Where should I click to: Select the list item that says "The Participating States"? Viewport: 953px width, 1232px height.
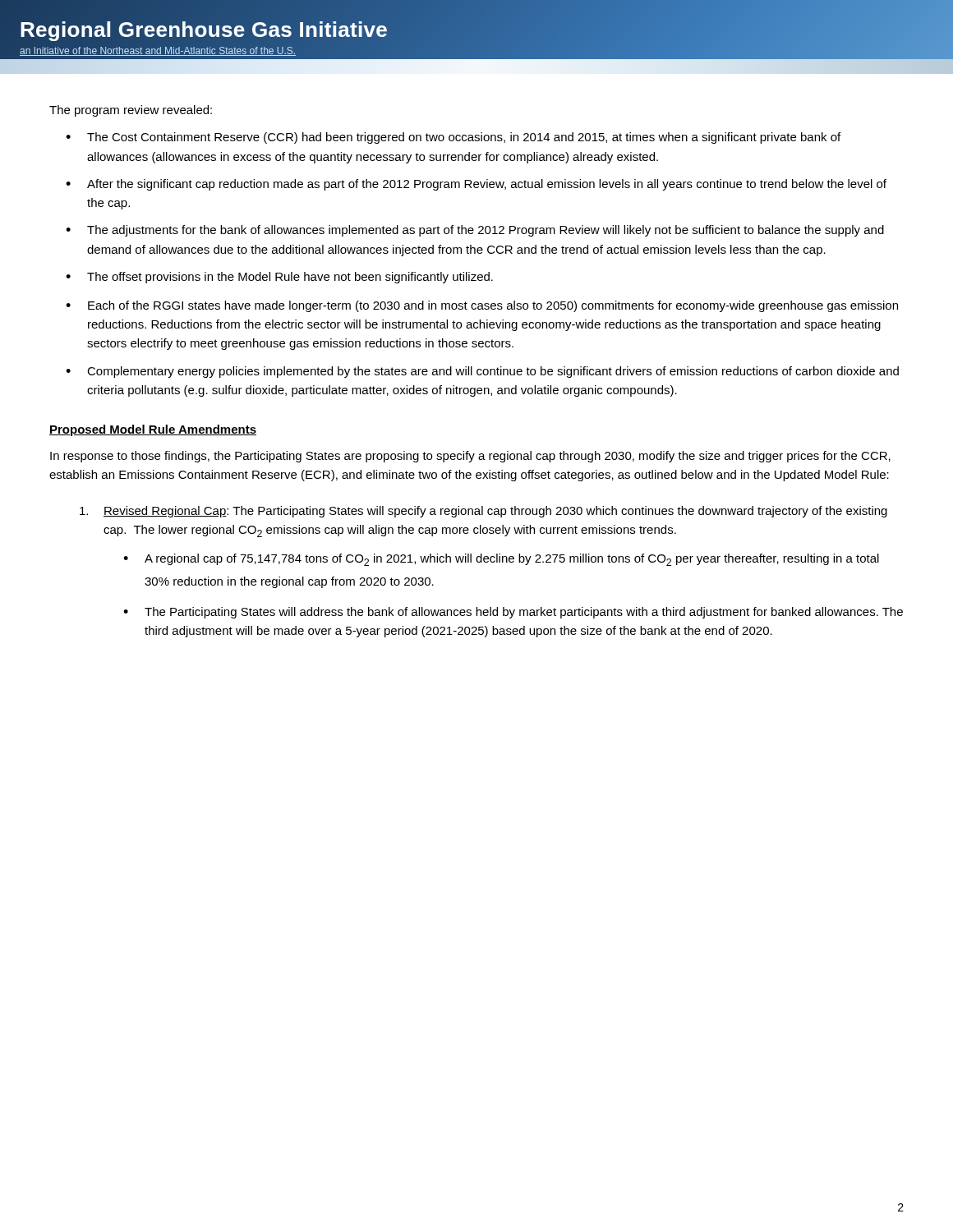[524, 621]
